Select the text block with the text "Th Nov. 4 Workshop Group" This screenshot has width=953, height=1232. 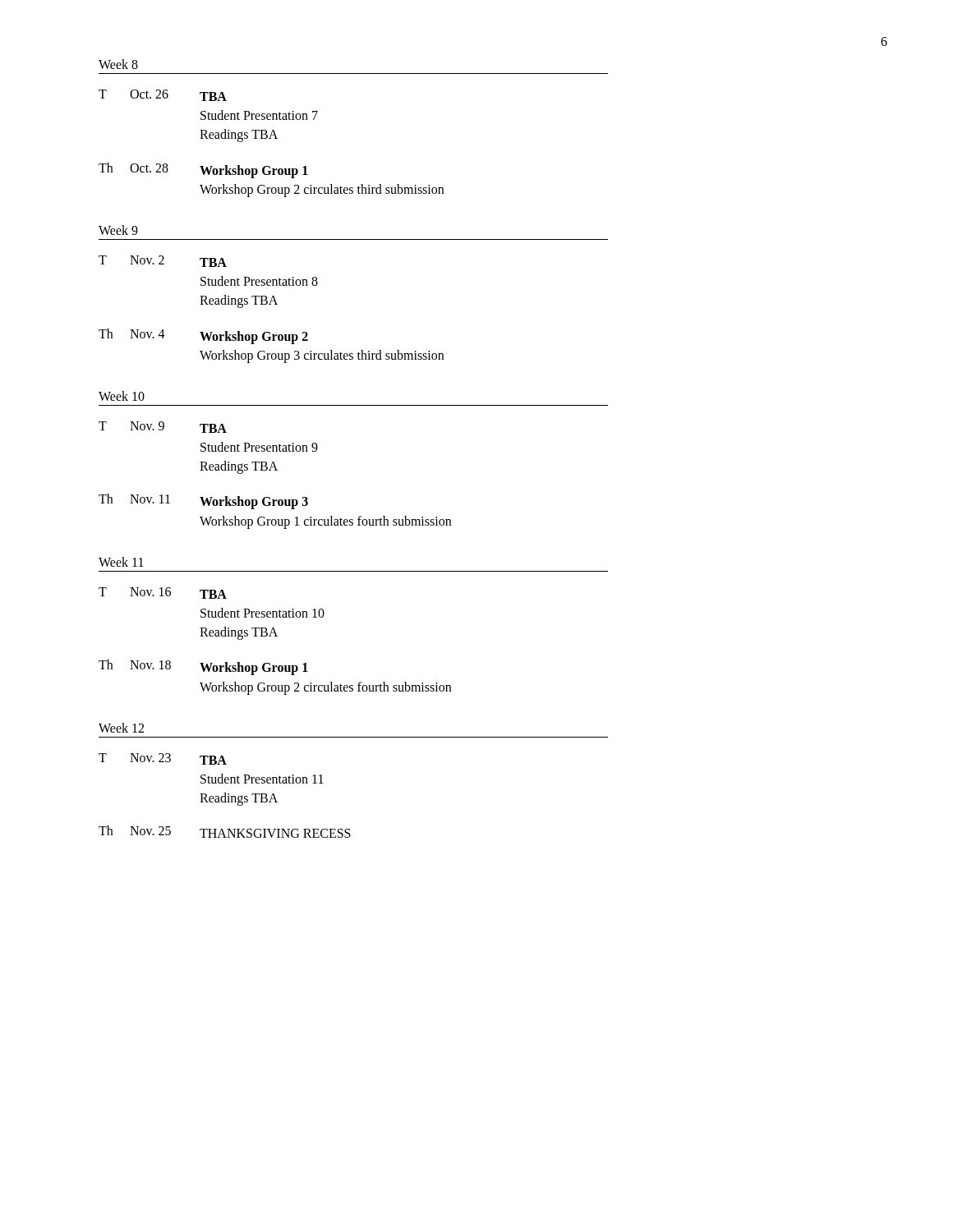click(x=378, y=346)
